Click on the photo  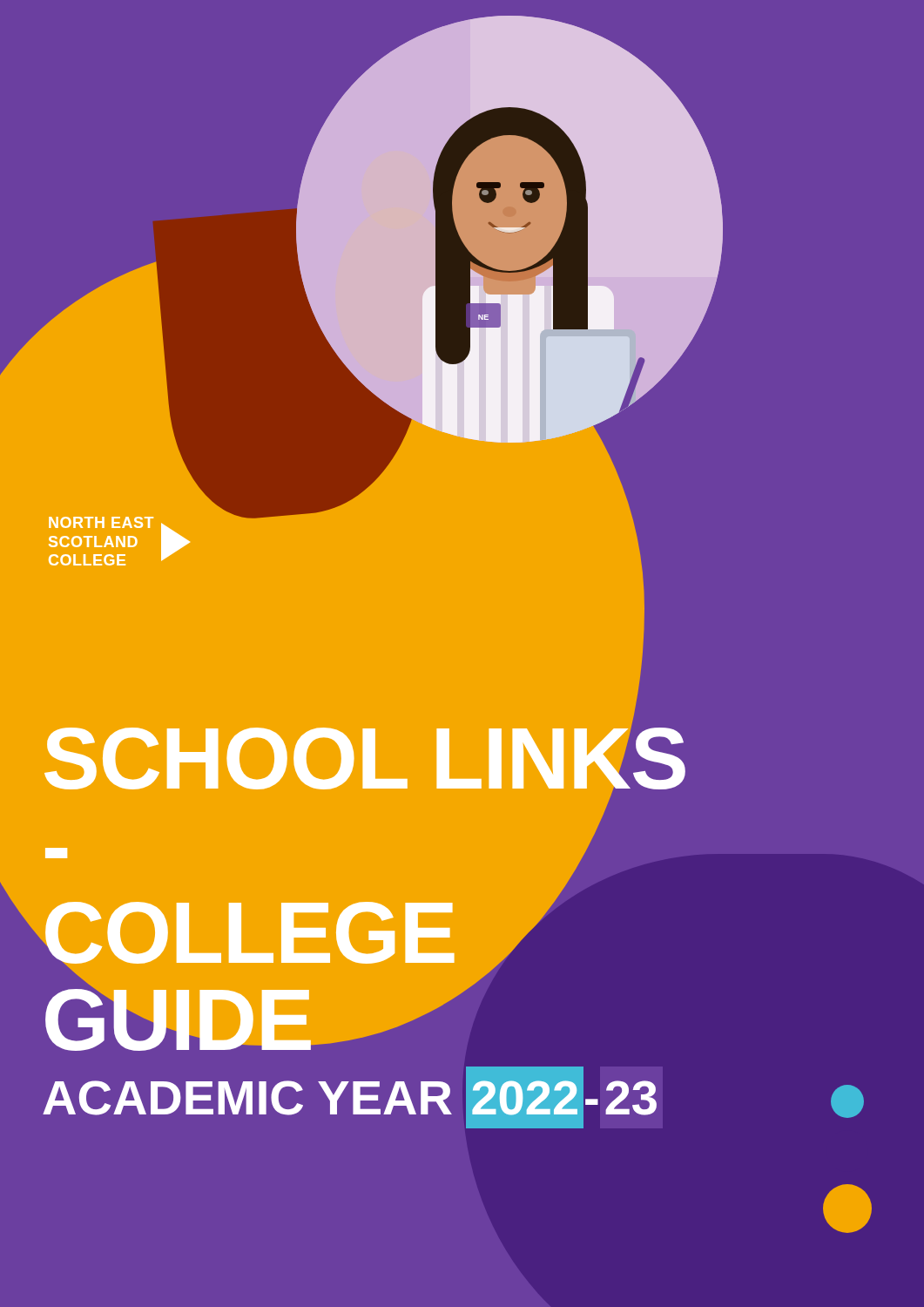509,229
